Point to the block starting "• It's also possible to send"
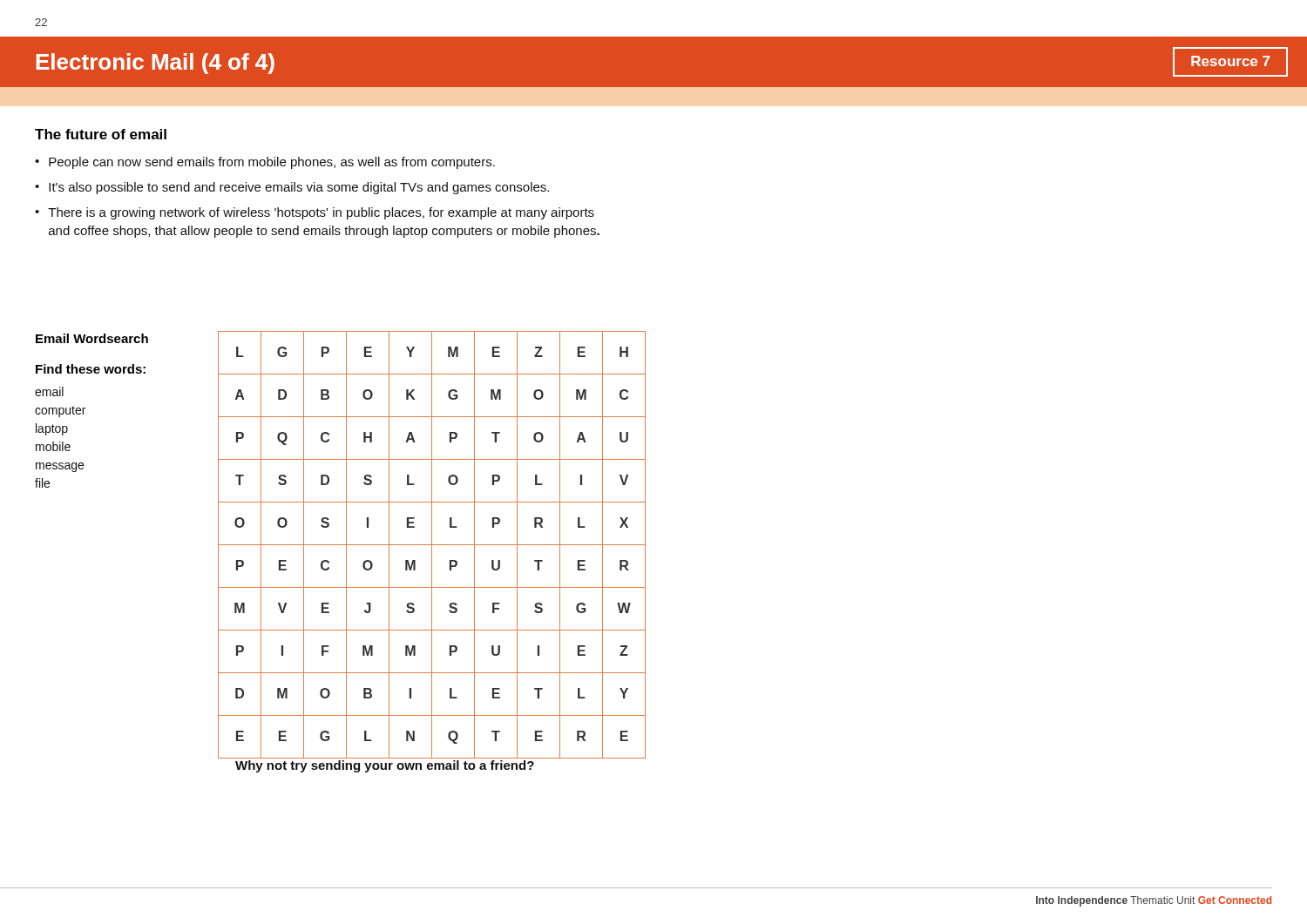 [x=293, y=187]
